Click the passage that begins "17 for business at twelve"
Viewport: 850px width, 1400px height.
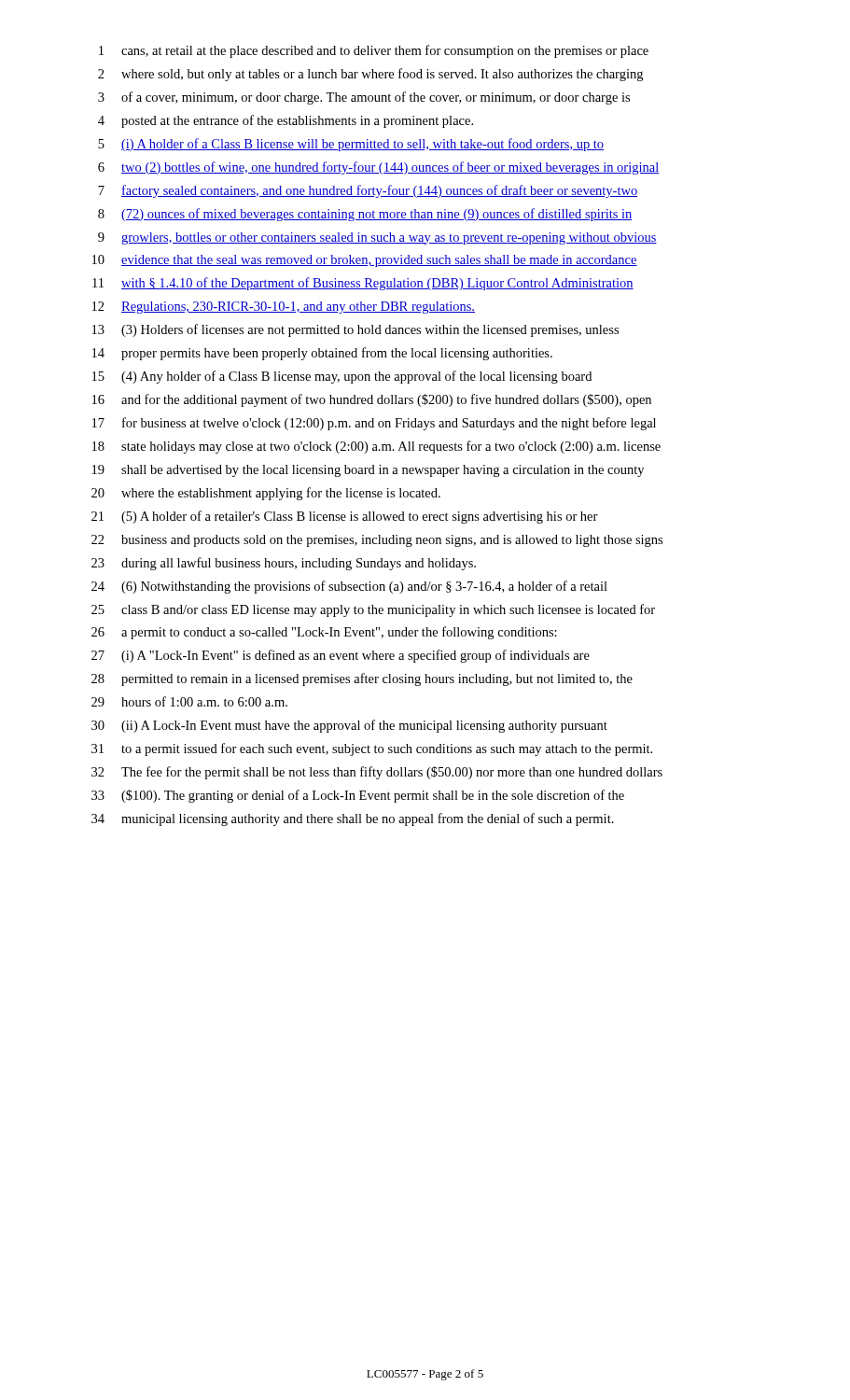(425, 423)
